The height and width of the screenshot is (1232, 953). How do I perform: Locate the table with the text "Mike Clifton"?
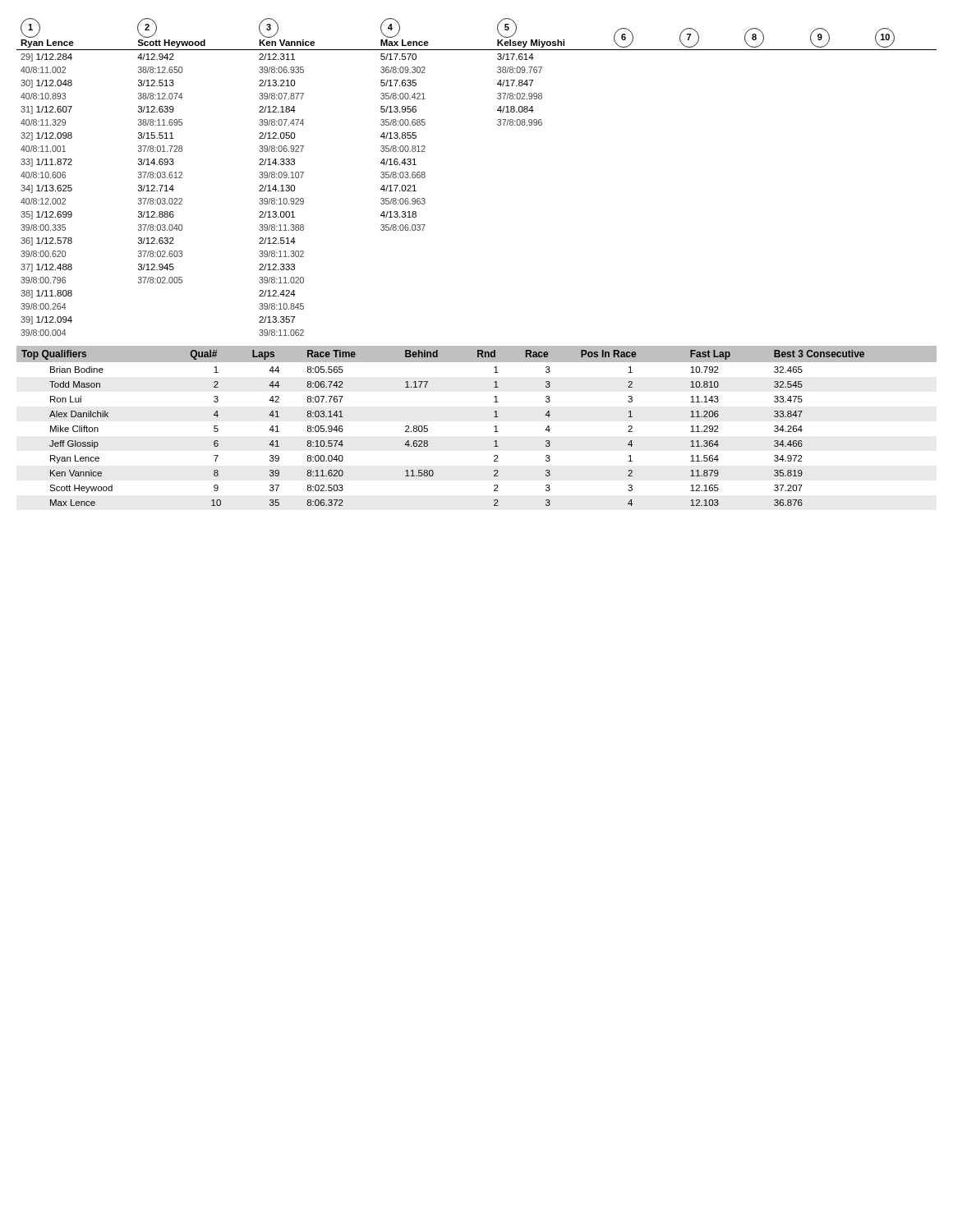(476, 428)
